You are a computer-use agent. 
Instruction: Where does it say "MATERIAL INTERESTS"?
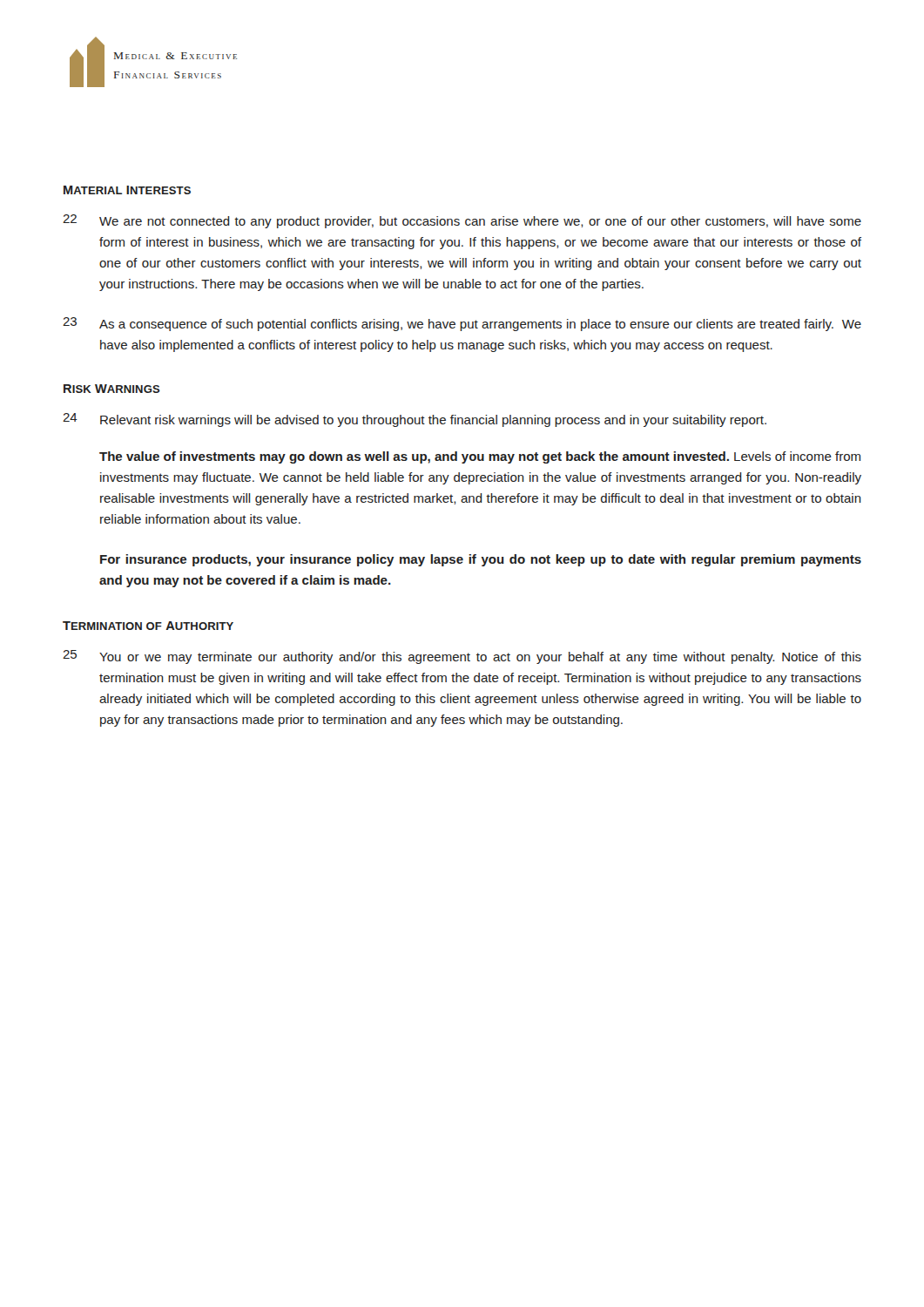[x=127, y=190]
